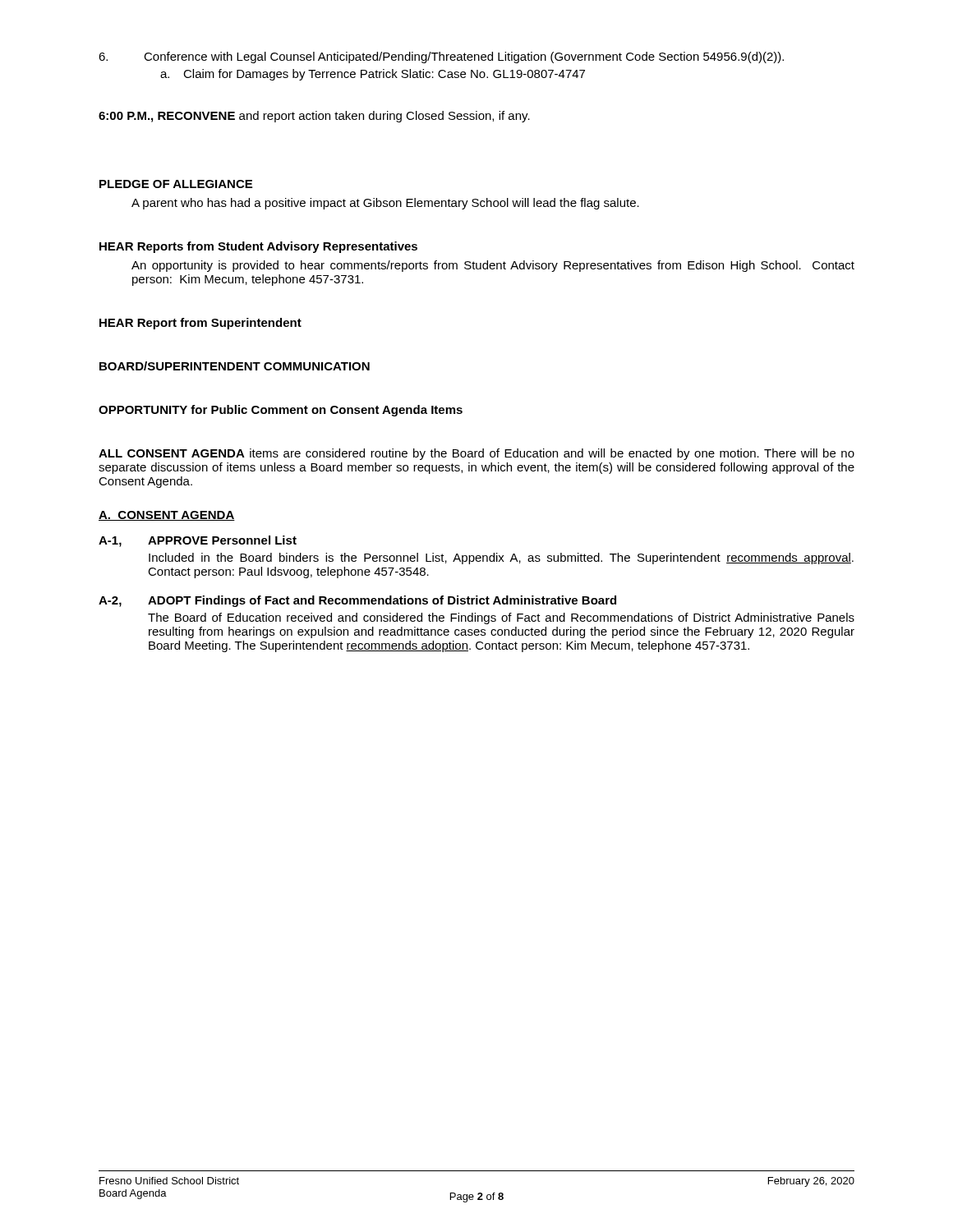Screen dimensions: 1232x953
Task: Locate the block of text that opens with "ALL CONSENT AGENDA items are"
Action: pos(476,467)
